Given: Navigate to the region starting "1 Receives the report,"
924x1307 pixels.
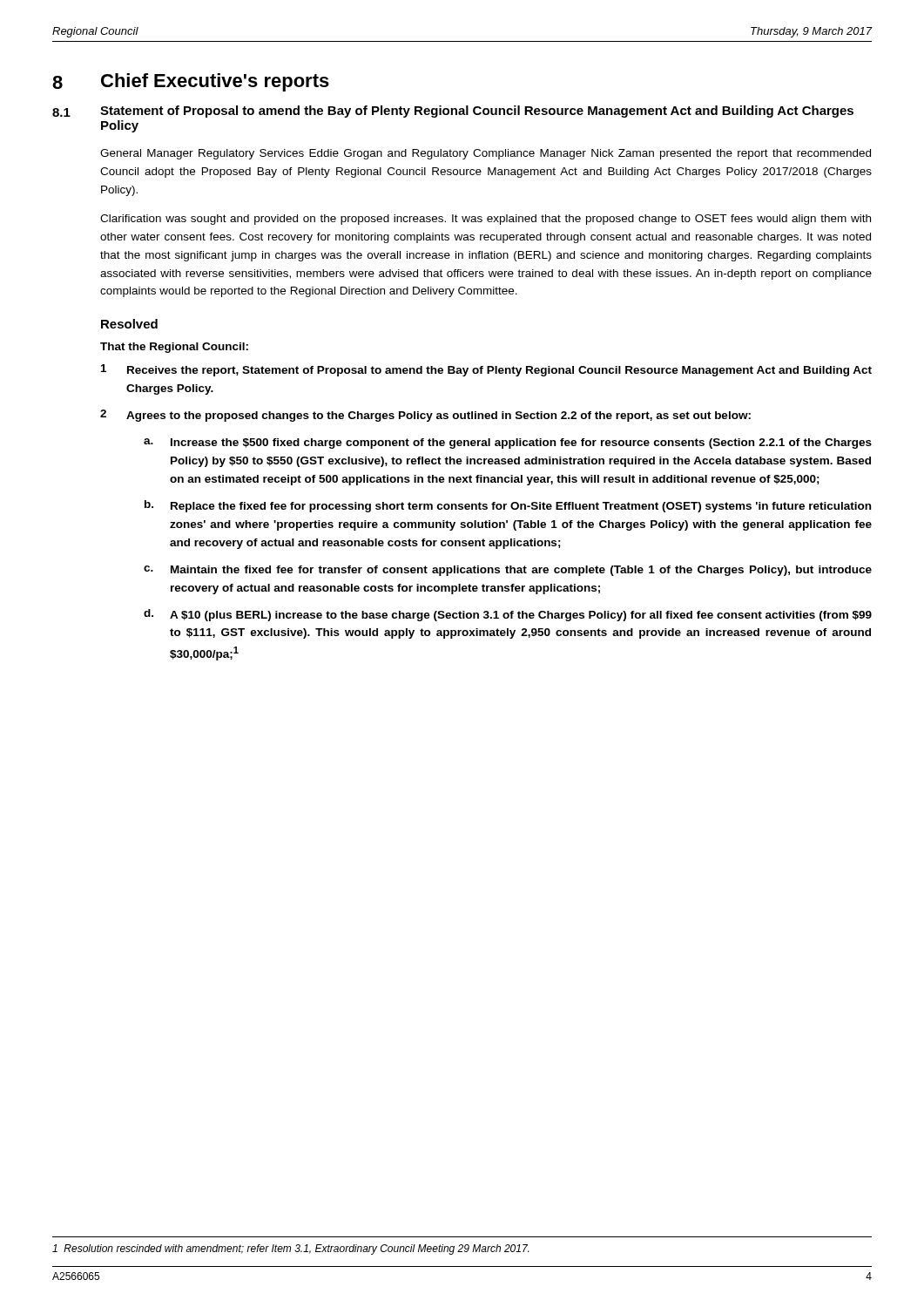Looking at the screenshot, I should coord(486,380).
